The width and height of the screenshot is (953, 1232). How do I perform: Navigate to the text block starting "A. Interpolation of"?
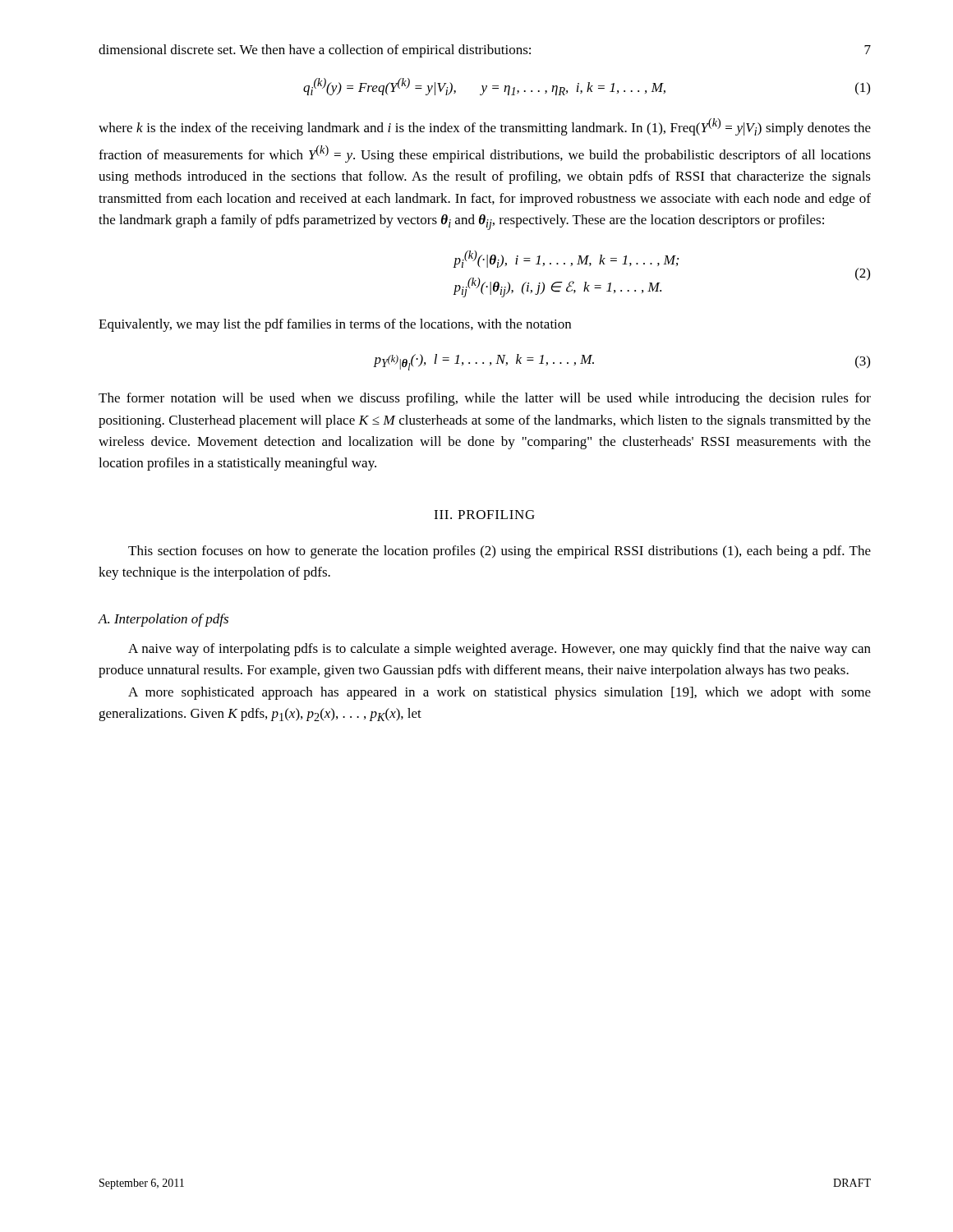point(164,619)
